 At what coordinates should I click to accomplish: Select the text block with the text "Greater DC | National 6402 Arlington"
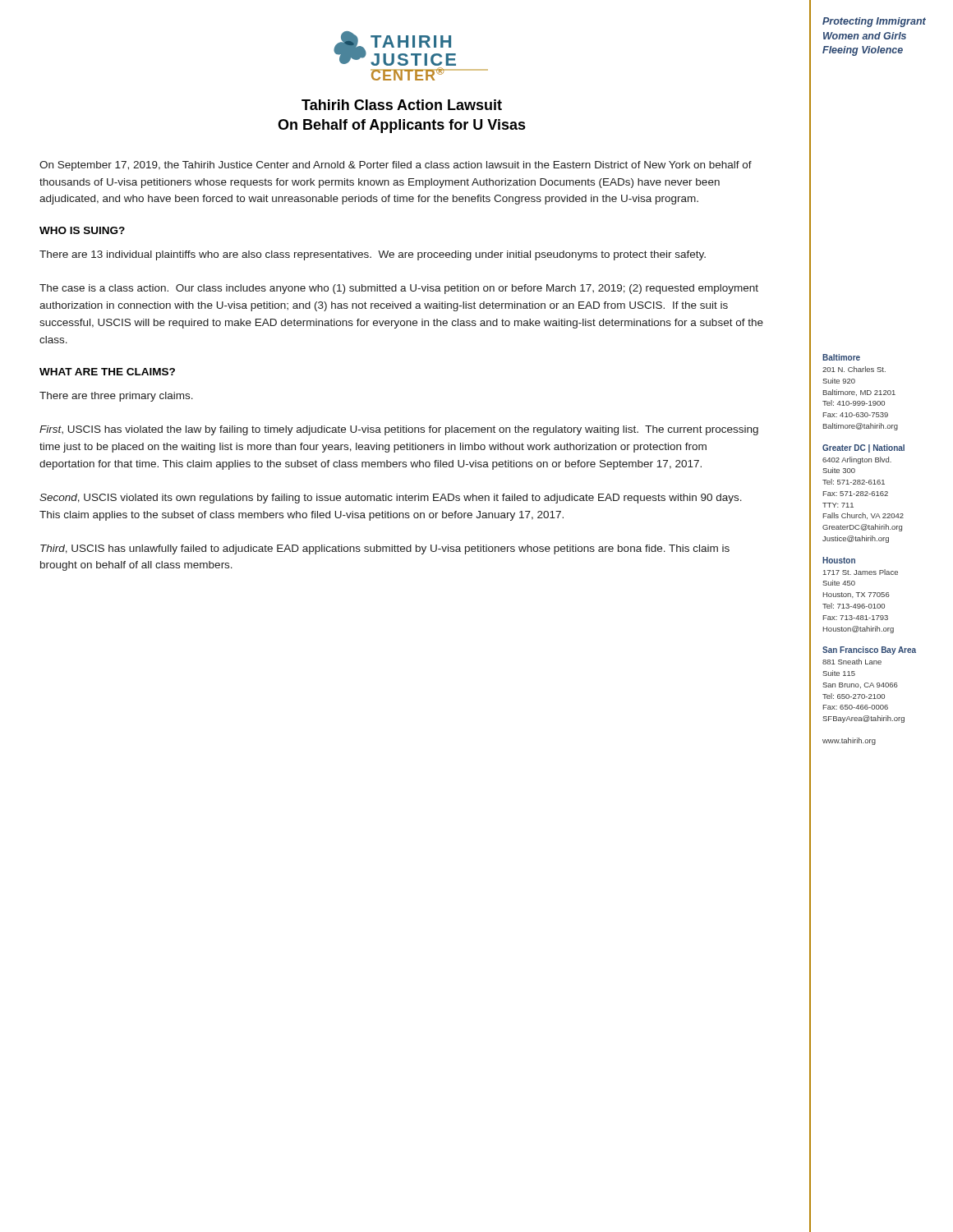(x=884, y=494)
